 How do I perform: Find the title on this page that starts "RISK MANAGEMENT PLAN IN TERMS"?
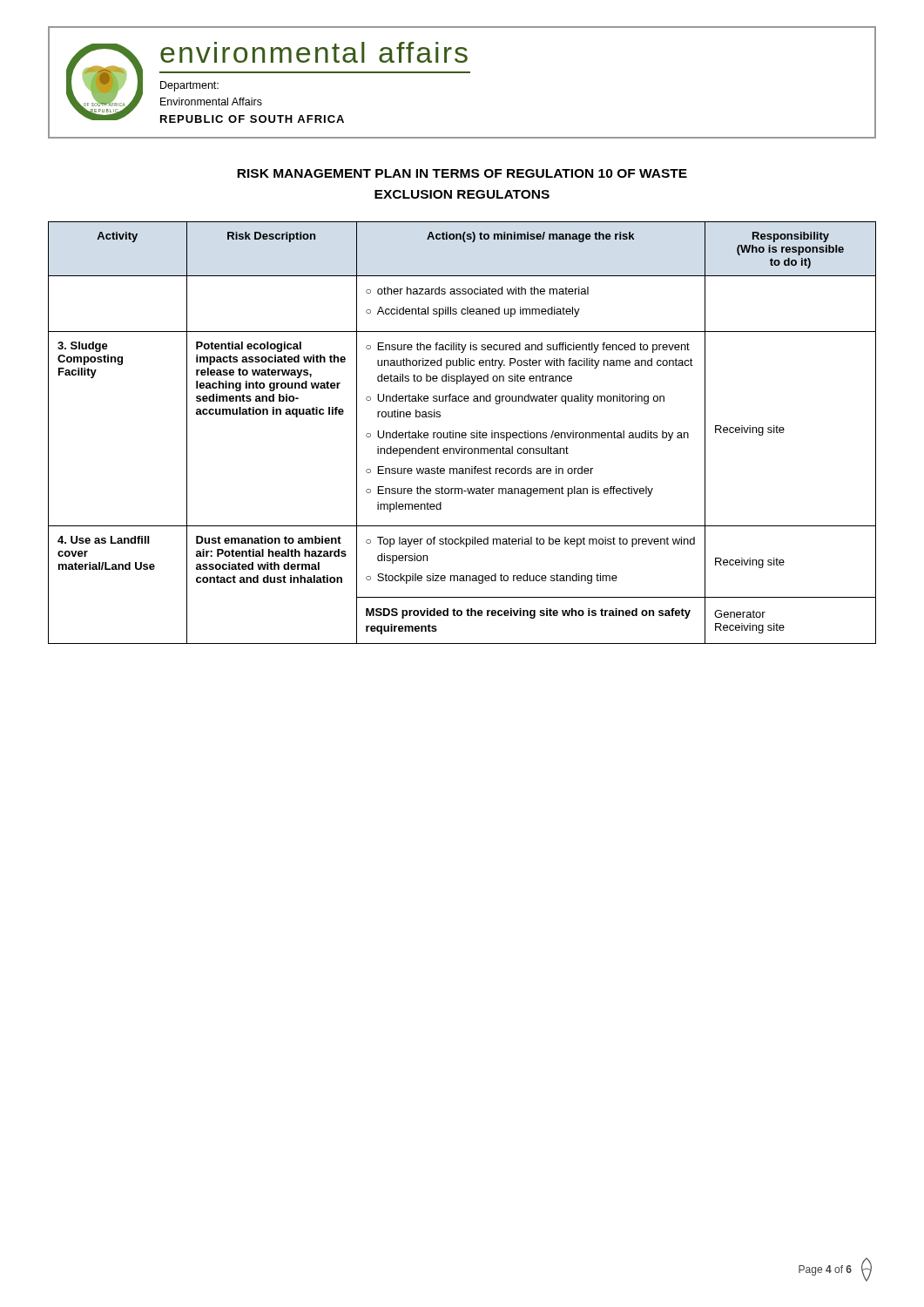[x=462, y=183]
